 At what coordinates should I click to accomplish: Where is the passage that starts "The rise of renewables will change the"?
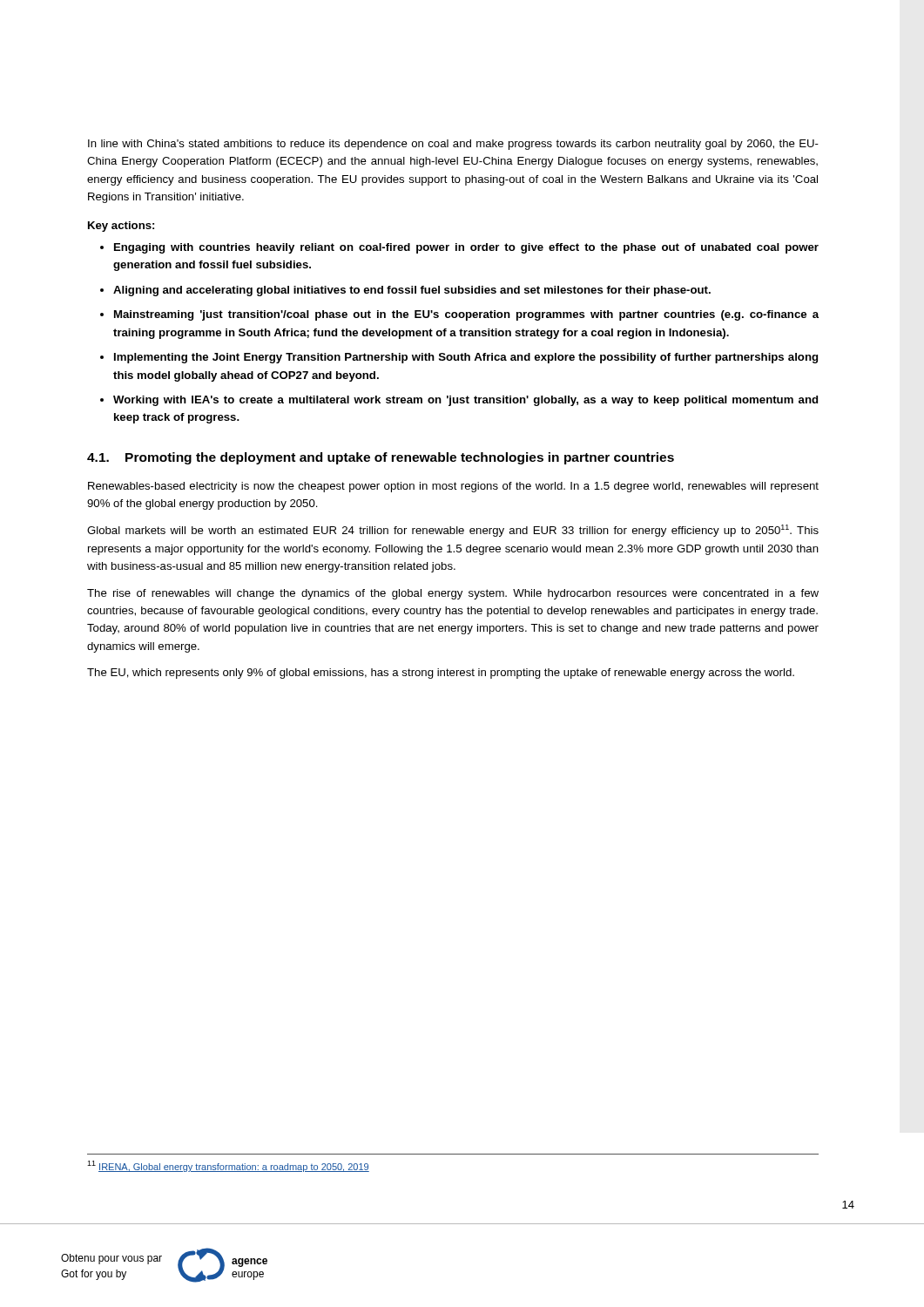coord(453,619)
